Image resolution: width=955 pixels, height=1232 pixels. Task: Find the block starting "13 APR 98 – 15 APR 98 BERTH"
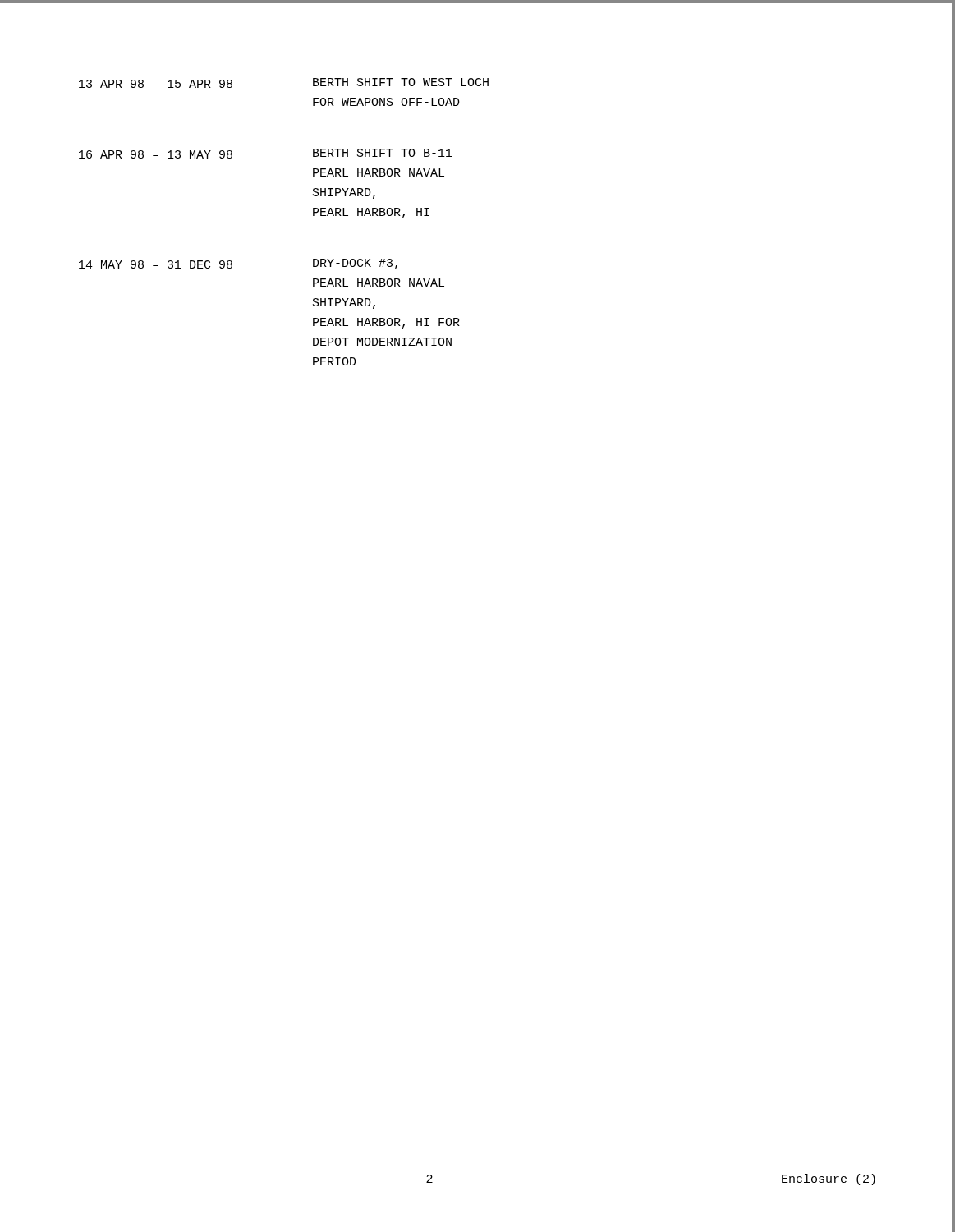[484, 94]
